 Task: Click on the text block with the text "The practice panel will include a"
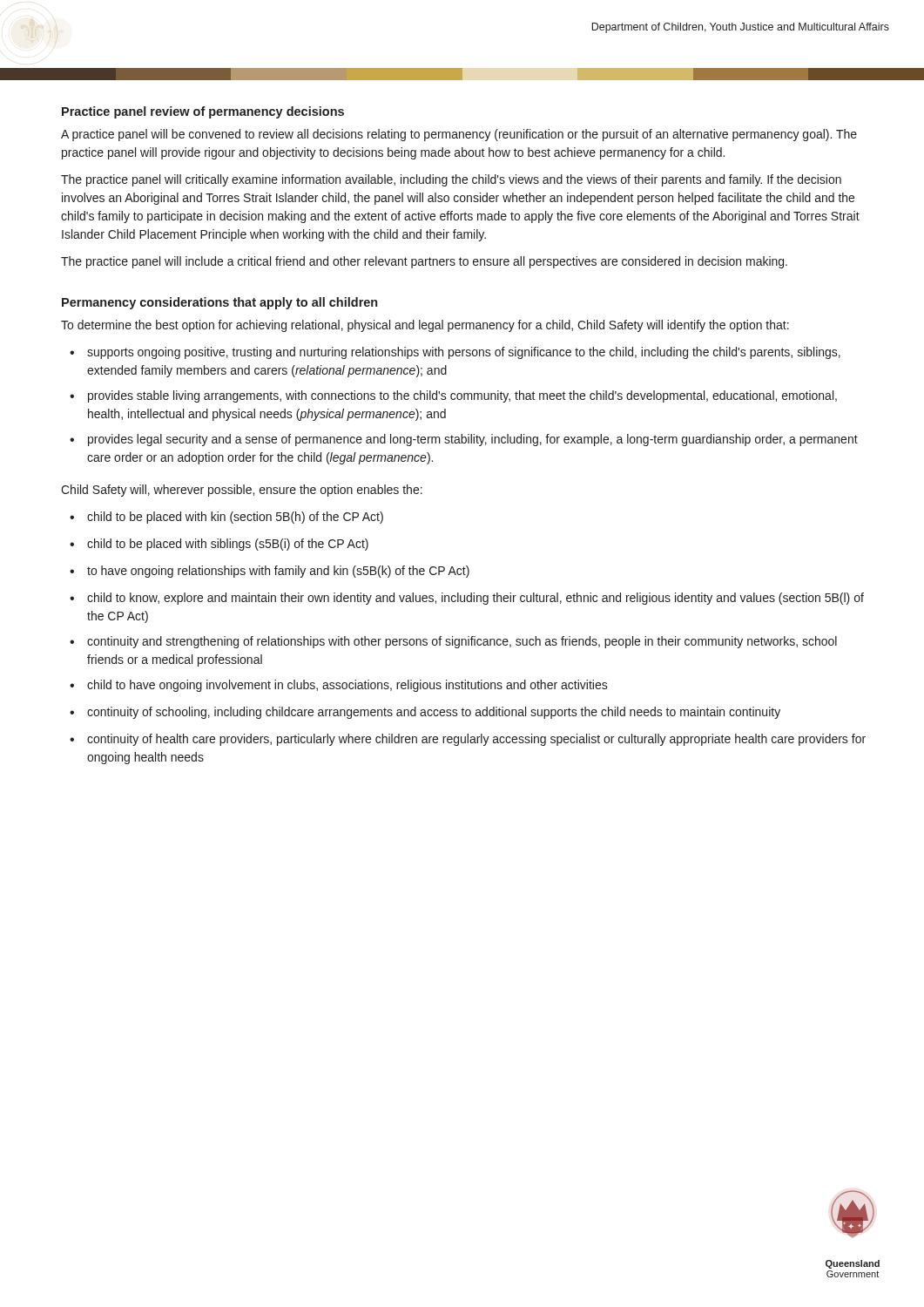click(x=425, y=261)
